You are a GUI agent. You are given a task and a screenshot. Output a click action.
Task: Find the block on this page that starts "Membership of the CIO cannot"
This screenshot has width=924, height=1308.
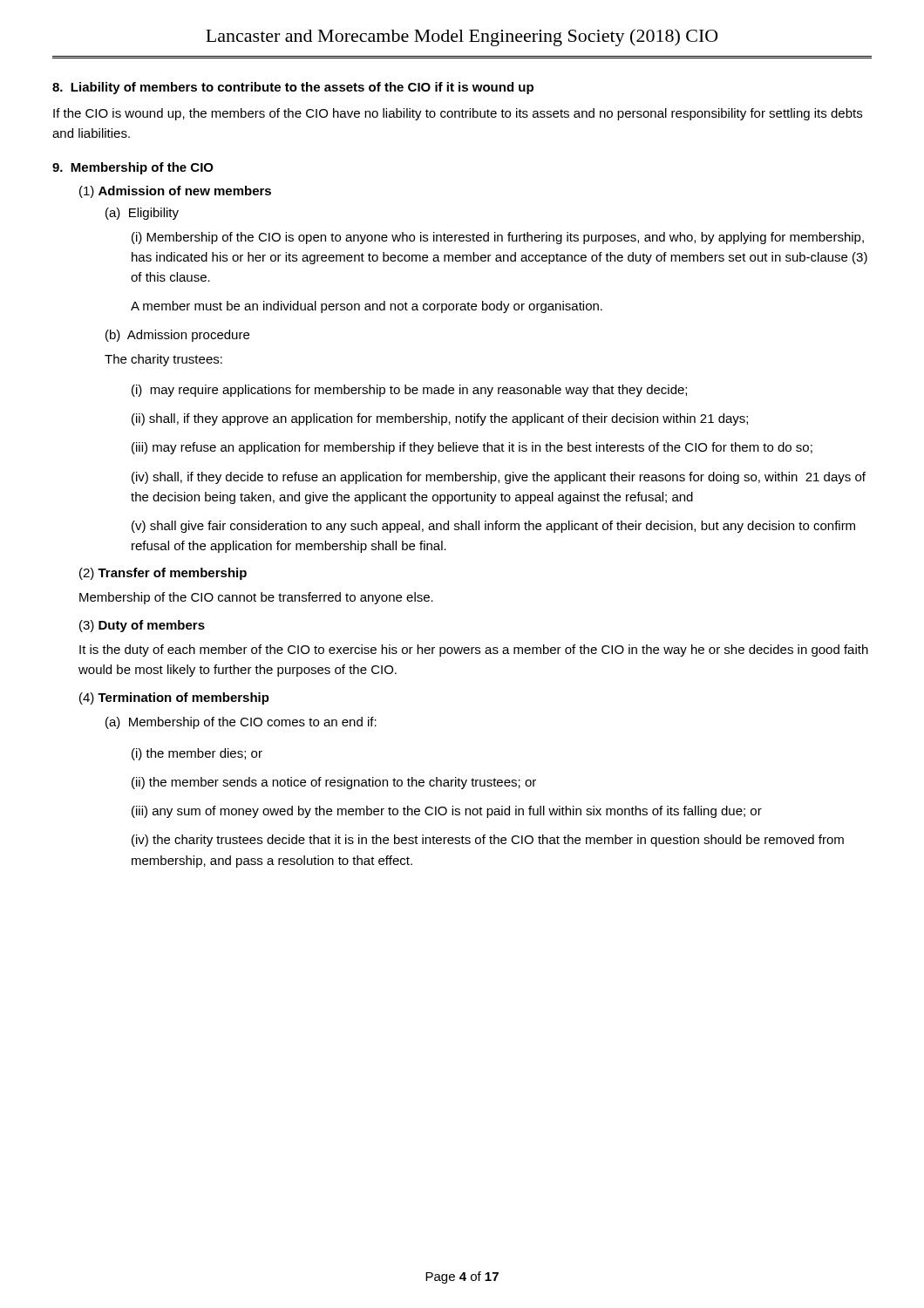[256, 596]
